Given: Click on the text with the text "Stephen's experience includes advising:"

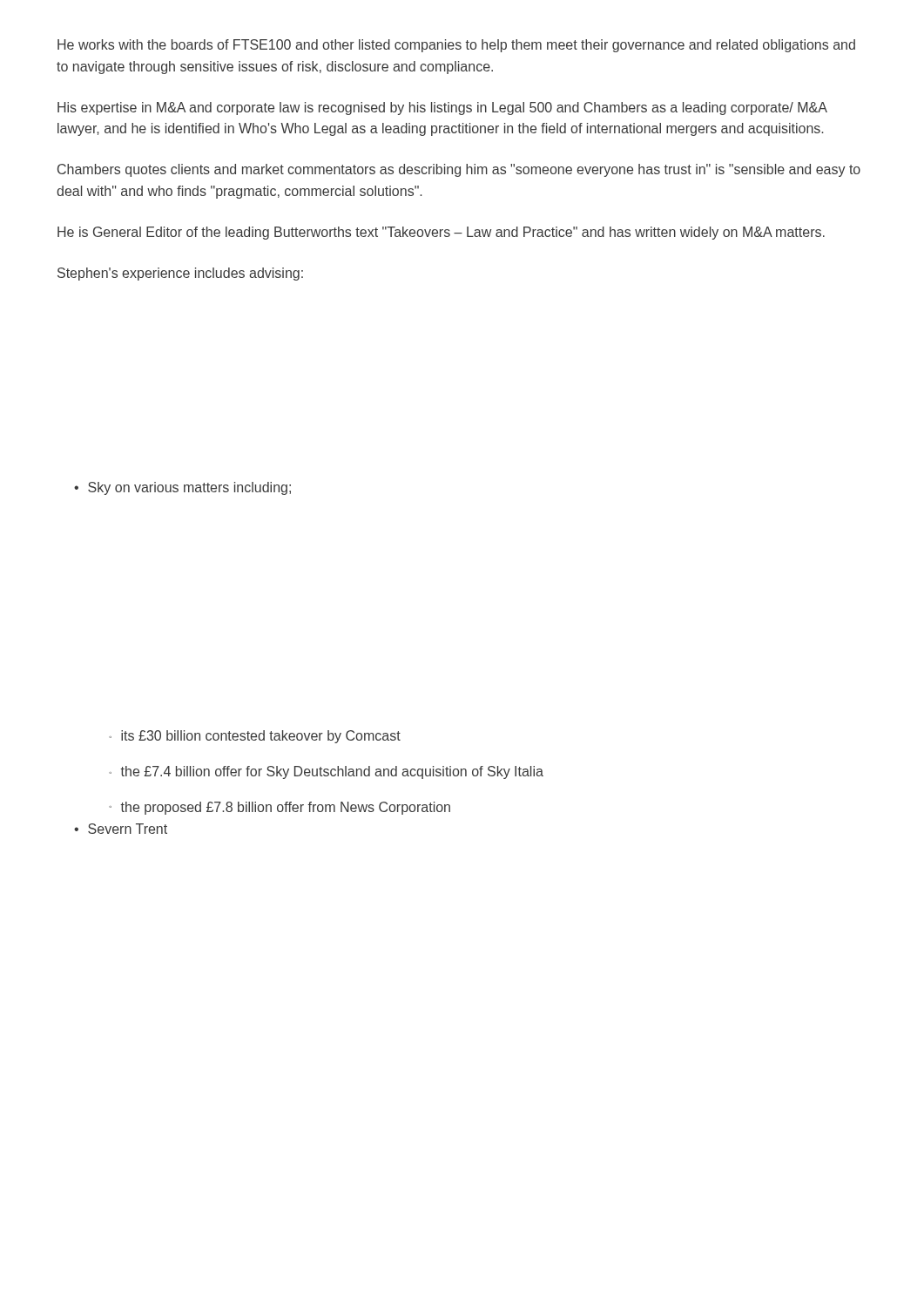Looking at the screenshot, I should coord(180,273).
